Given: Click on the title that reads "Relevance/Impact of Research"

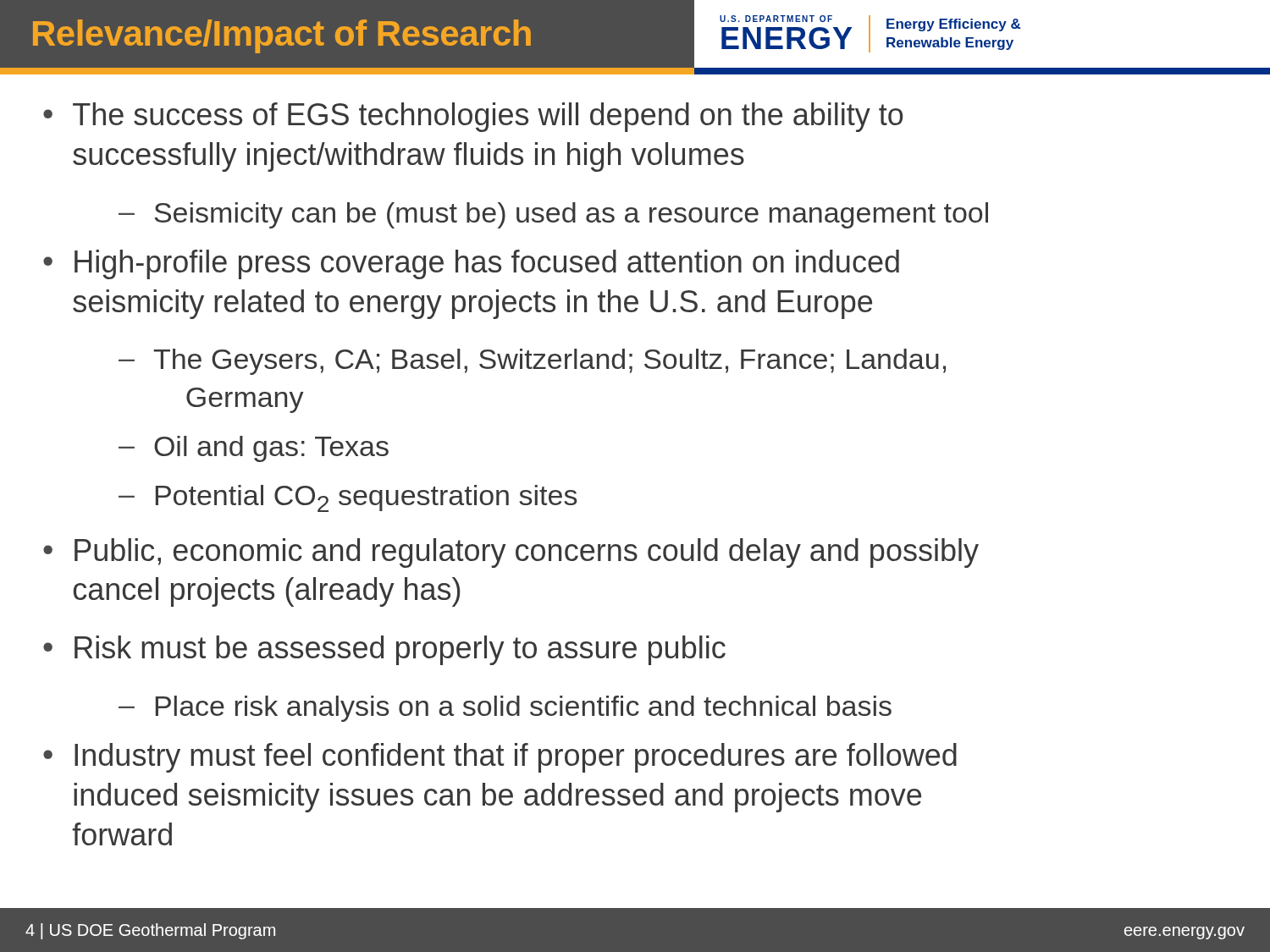Looking at the screenshot, I should (x=281, y=34).
